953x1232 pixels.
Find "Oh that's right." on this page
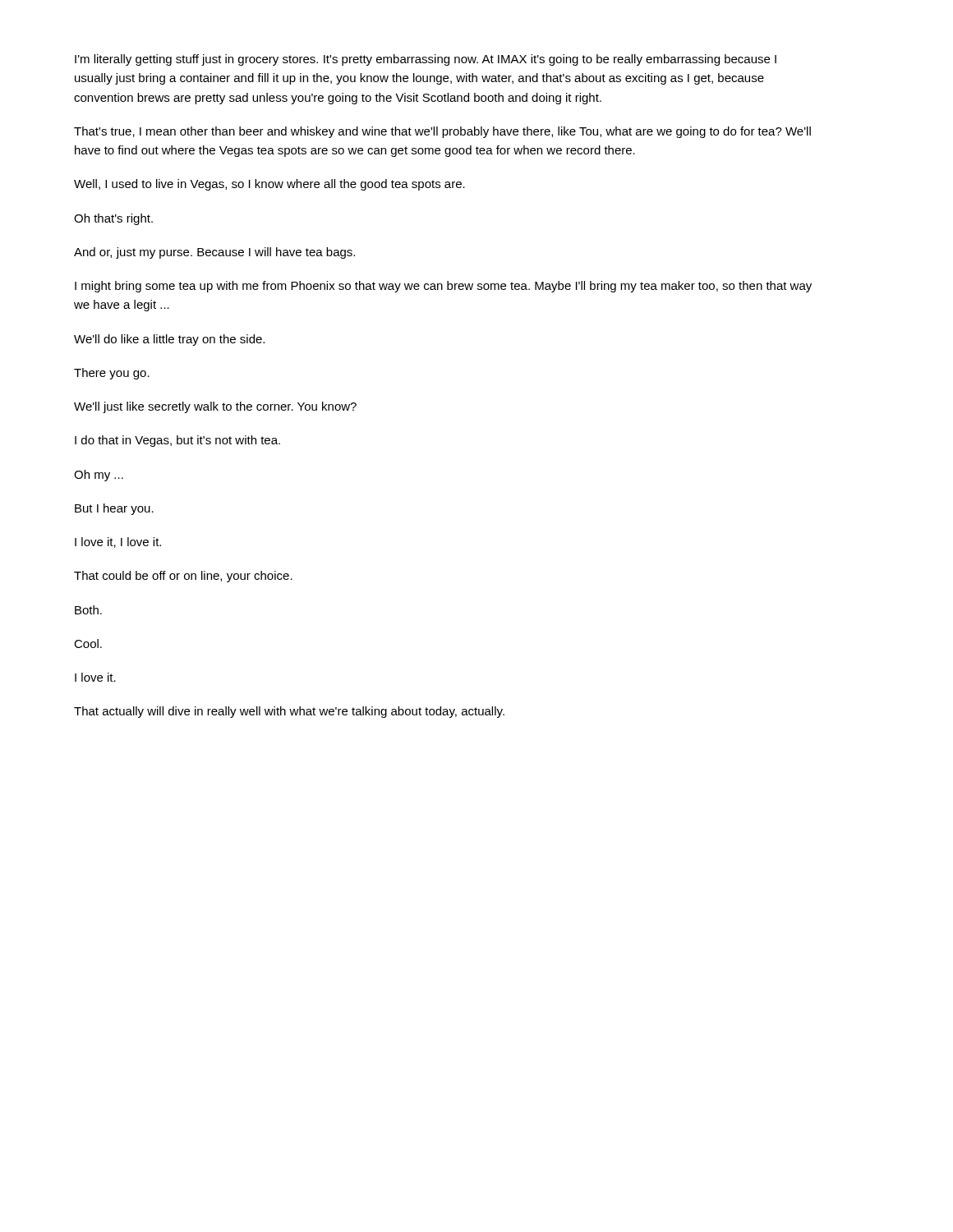pyautogui.click(x=114, y=218)
